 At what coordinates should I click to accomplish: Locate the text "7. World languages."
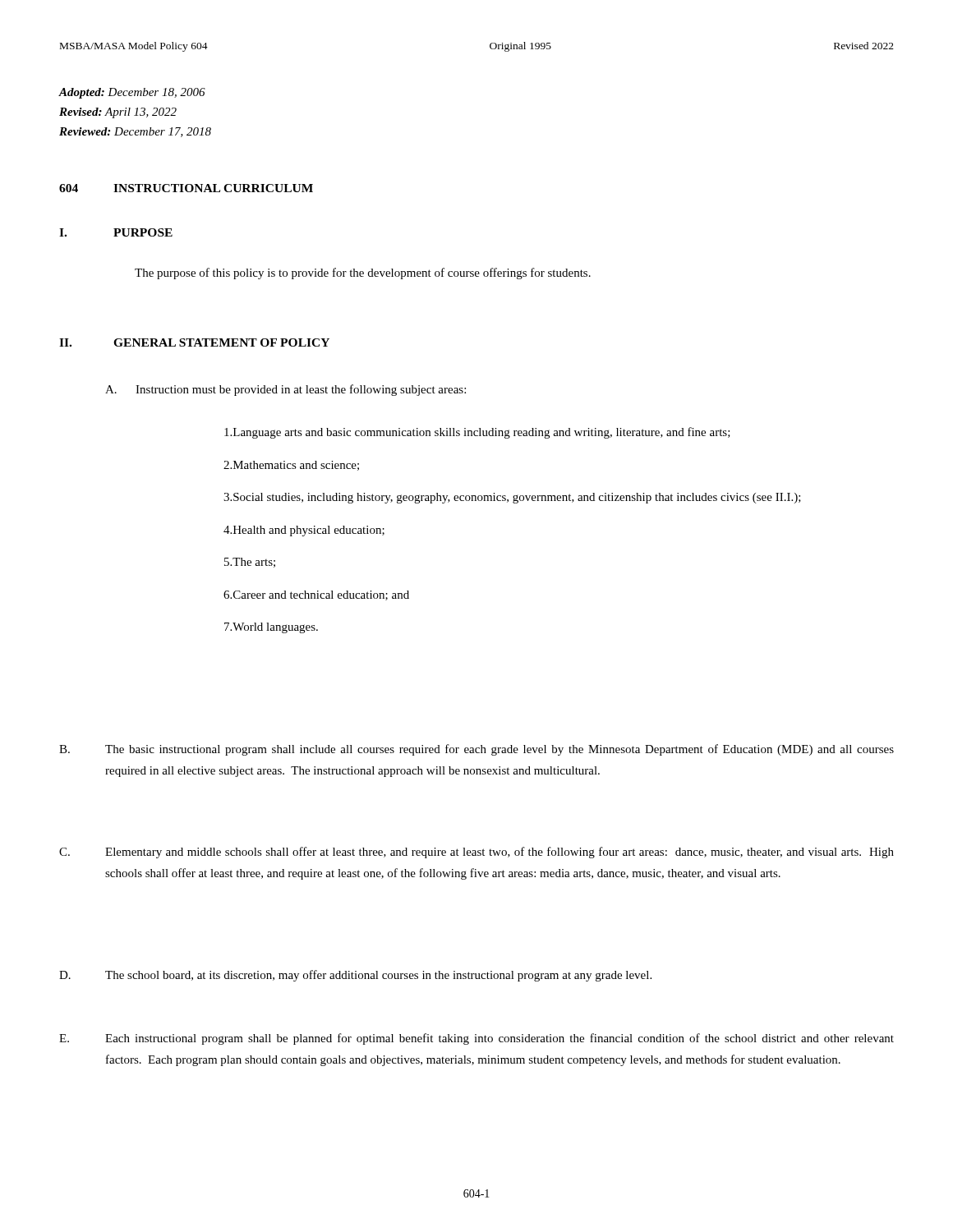(271, 628)
